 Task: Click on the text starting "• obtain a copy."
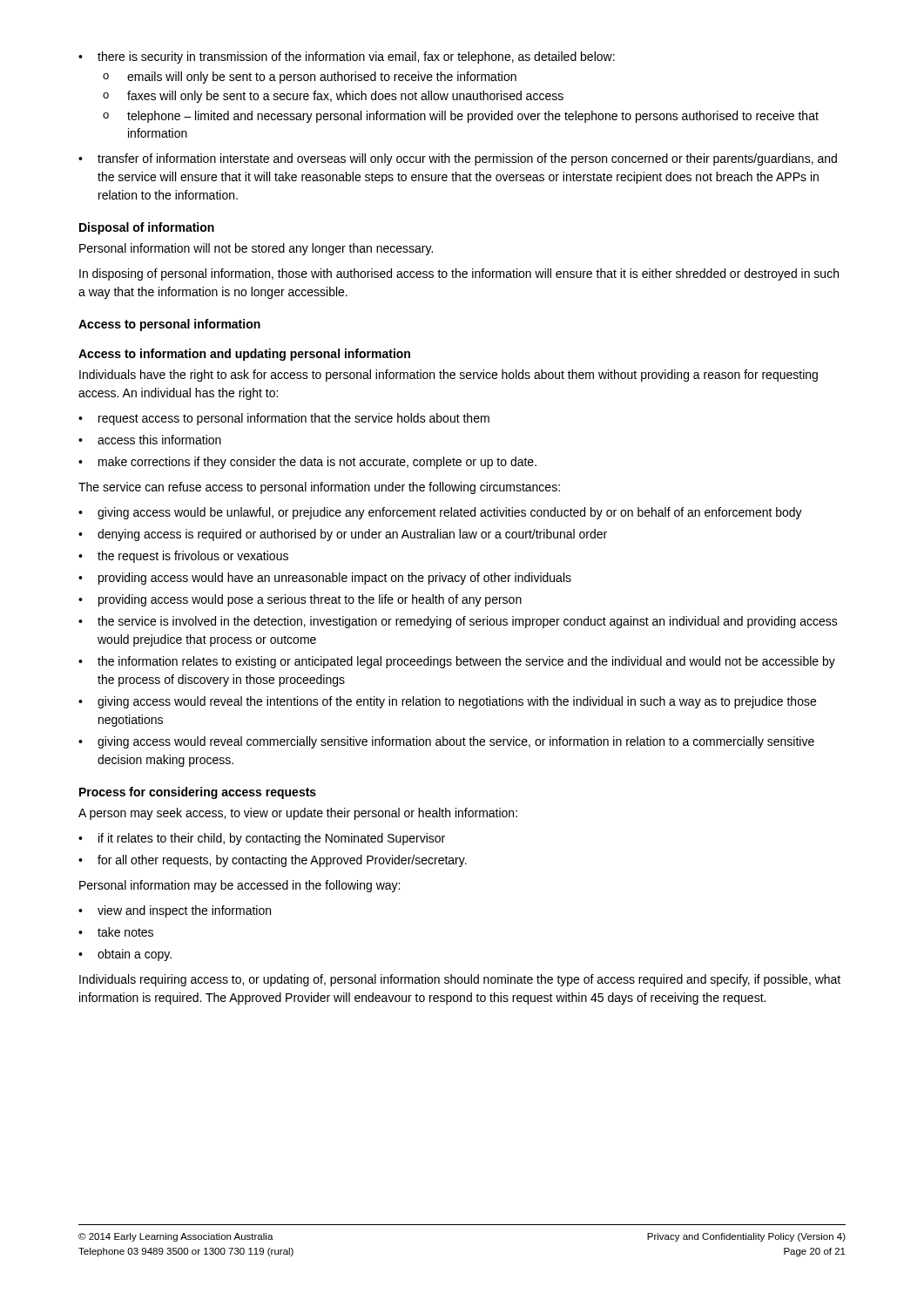coord(125,955)
